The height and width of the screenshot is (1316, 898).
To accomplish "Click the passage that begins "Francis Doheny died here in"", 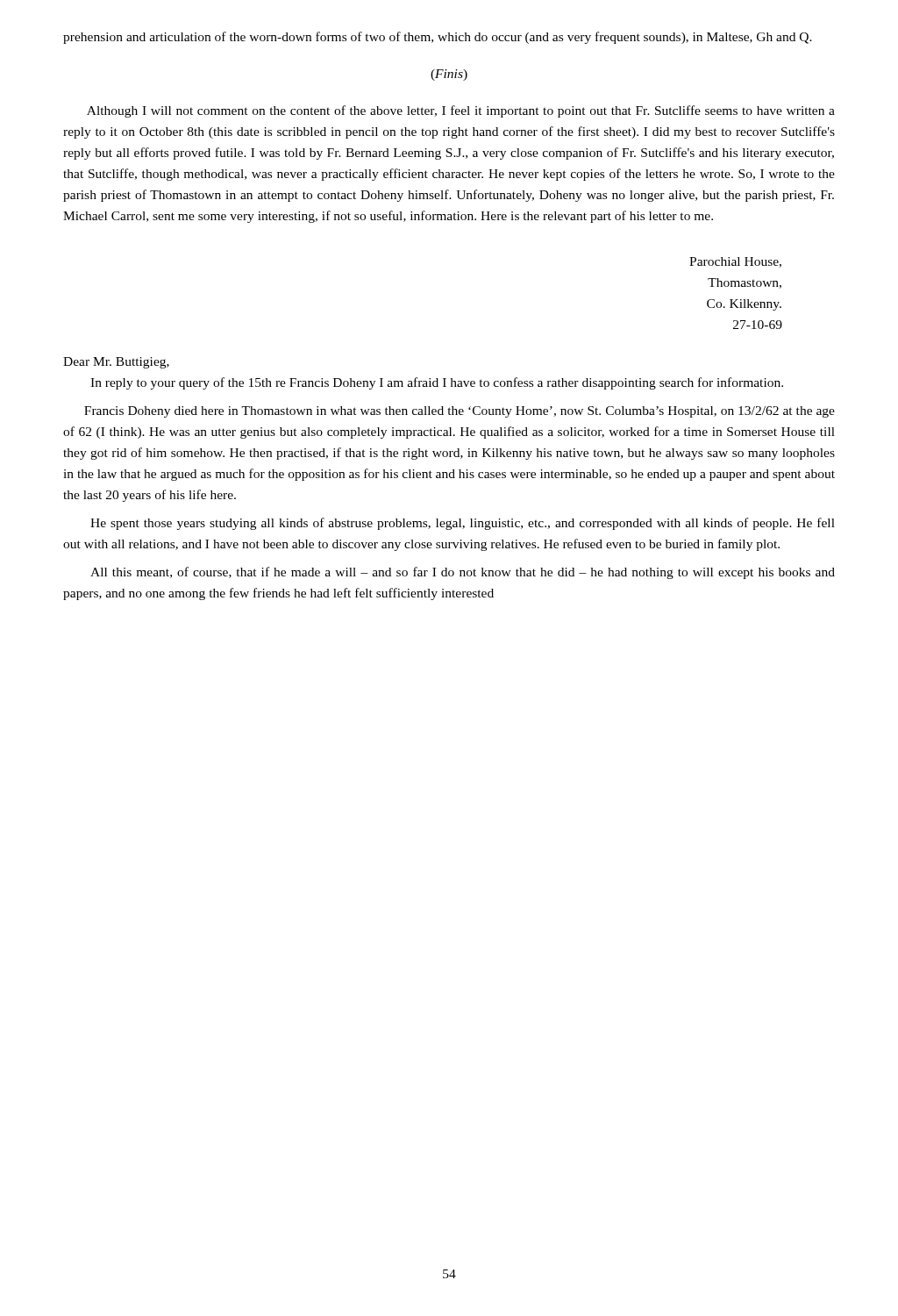I will pos(449,452).
